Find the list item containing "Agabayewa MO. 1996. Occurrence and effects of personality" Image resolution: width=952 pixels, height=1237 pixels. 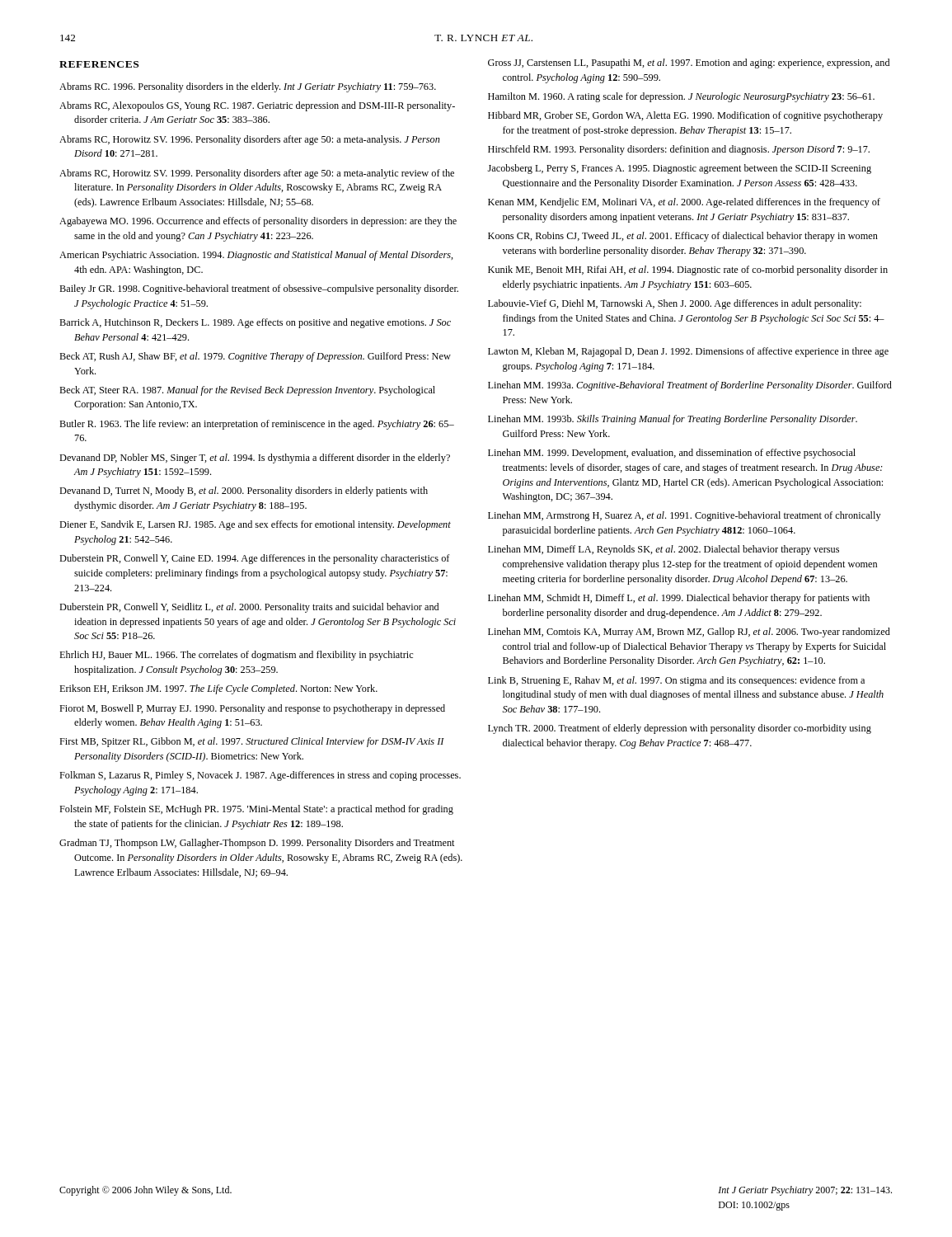pyautogui.click(x=258, y=228)
